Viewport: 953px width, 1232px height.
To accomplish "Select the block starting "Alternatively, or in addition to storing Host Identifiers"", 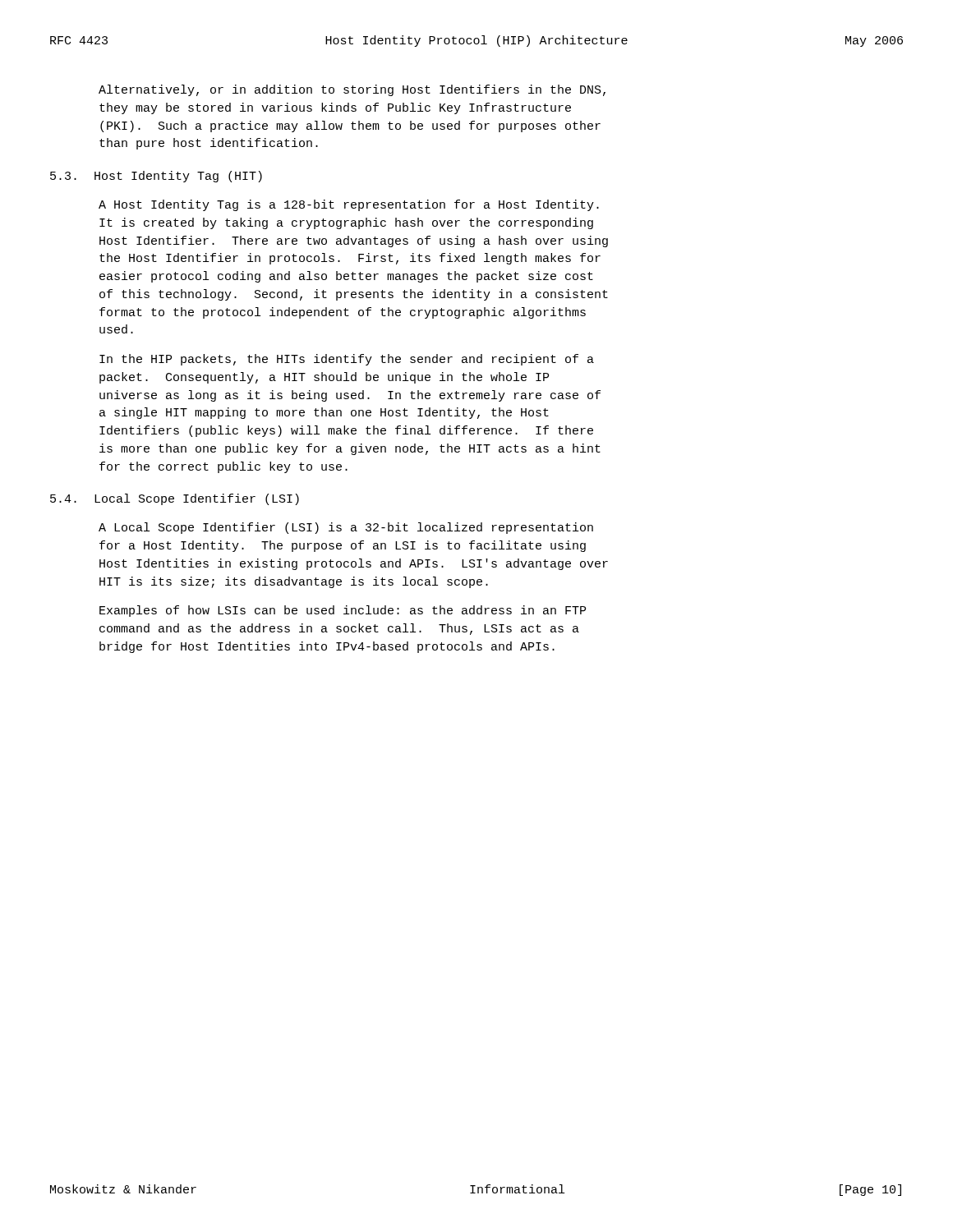I will pos(354,118).
